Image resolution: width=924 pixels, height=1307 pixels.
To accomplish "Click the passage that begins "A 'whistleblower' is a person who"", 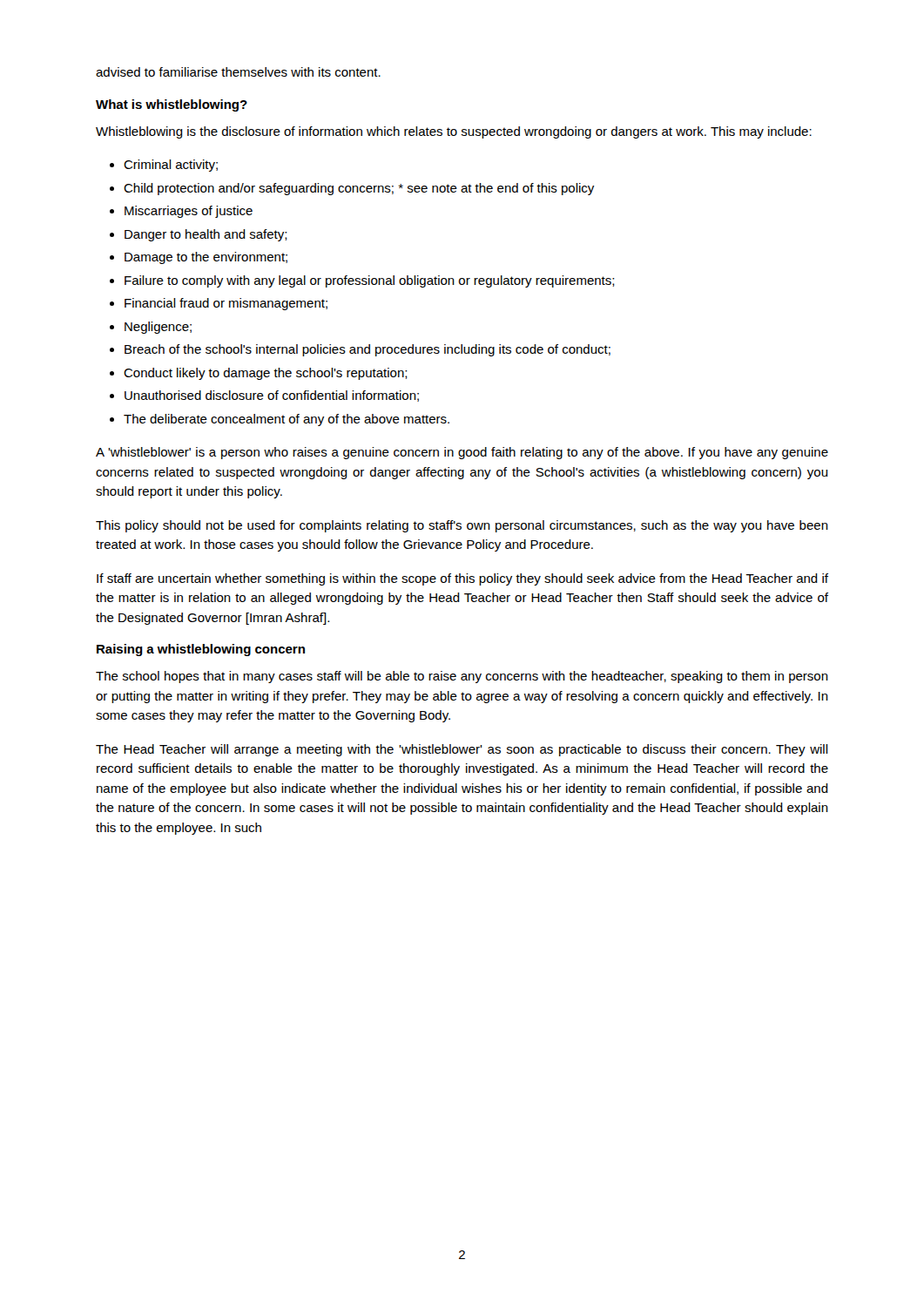I will [462, 471].
